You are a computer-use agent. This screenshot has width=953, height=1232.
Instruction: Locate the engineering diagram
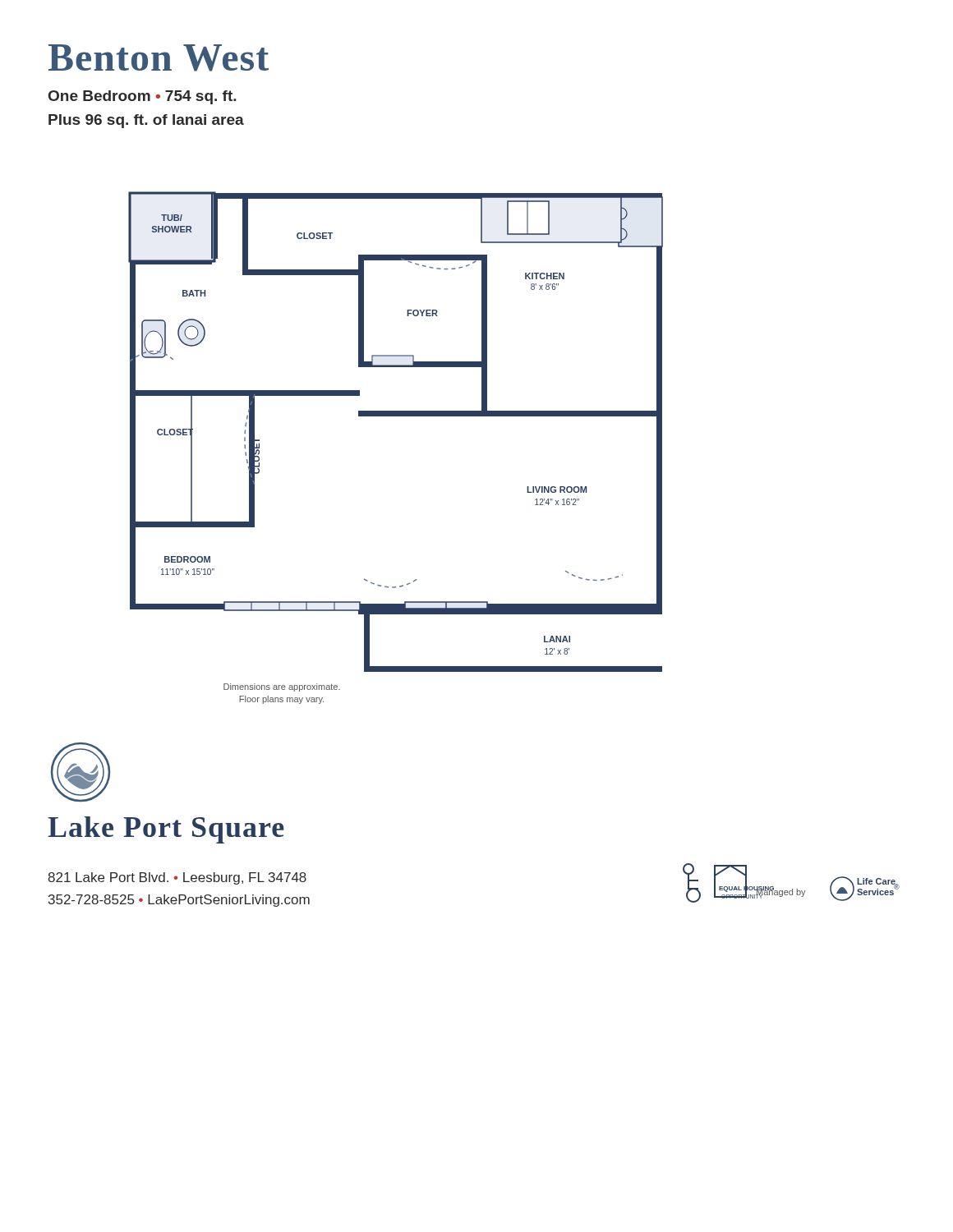[x=476, y=431]
